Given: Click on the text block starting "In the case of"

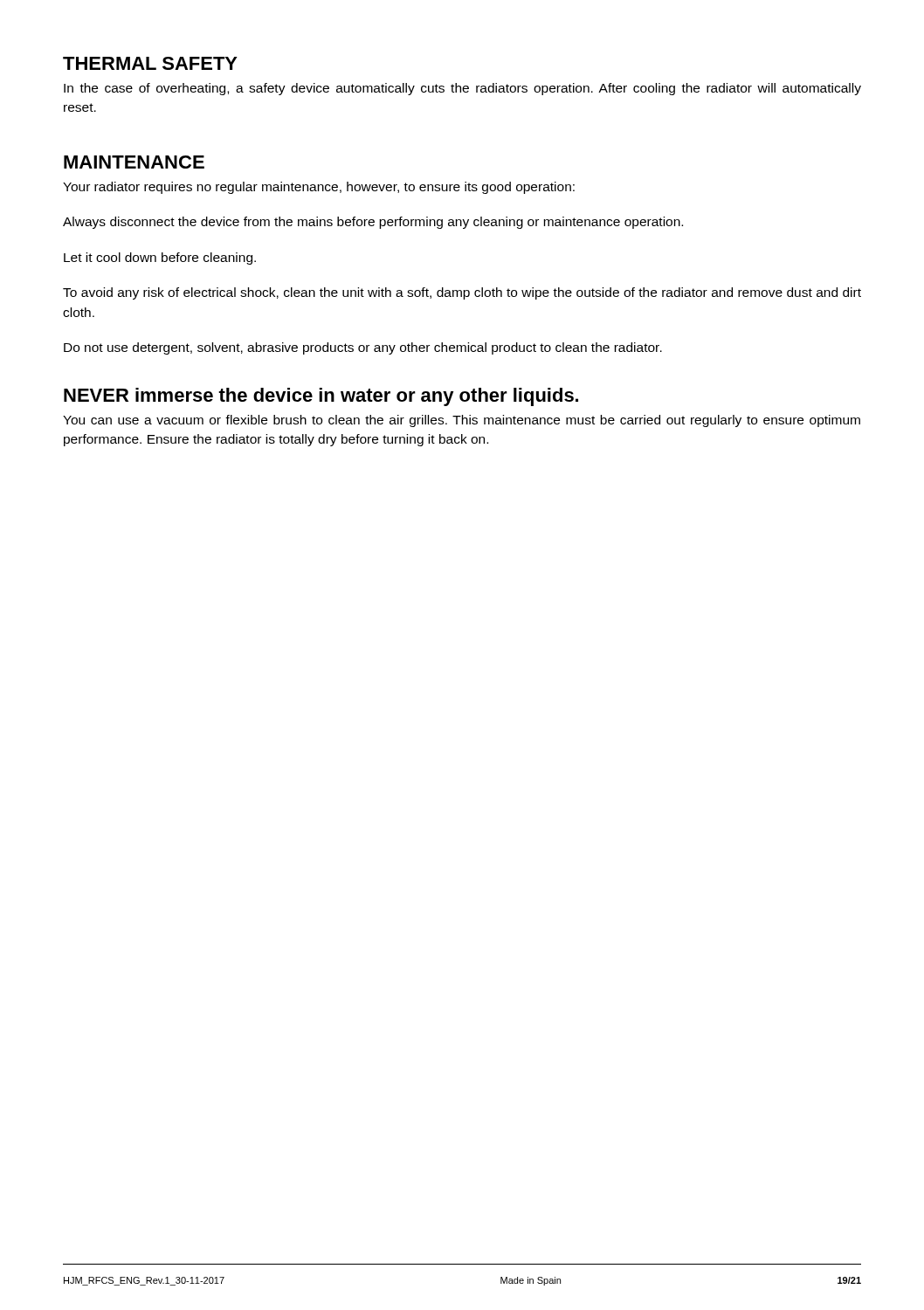Looking at the screenshot, I should (462, 98).
